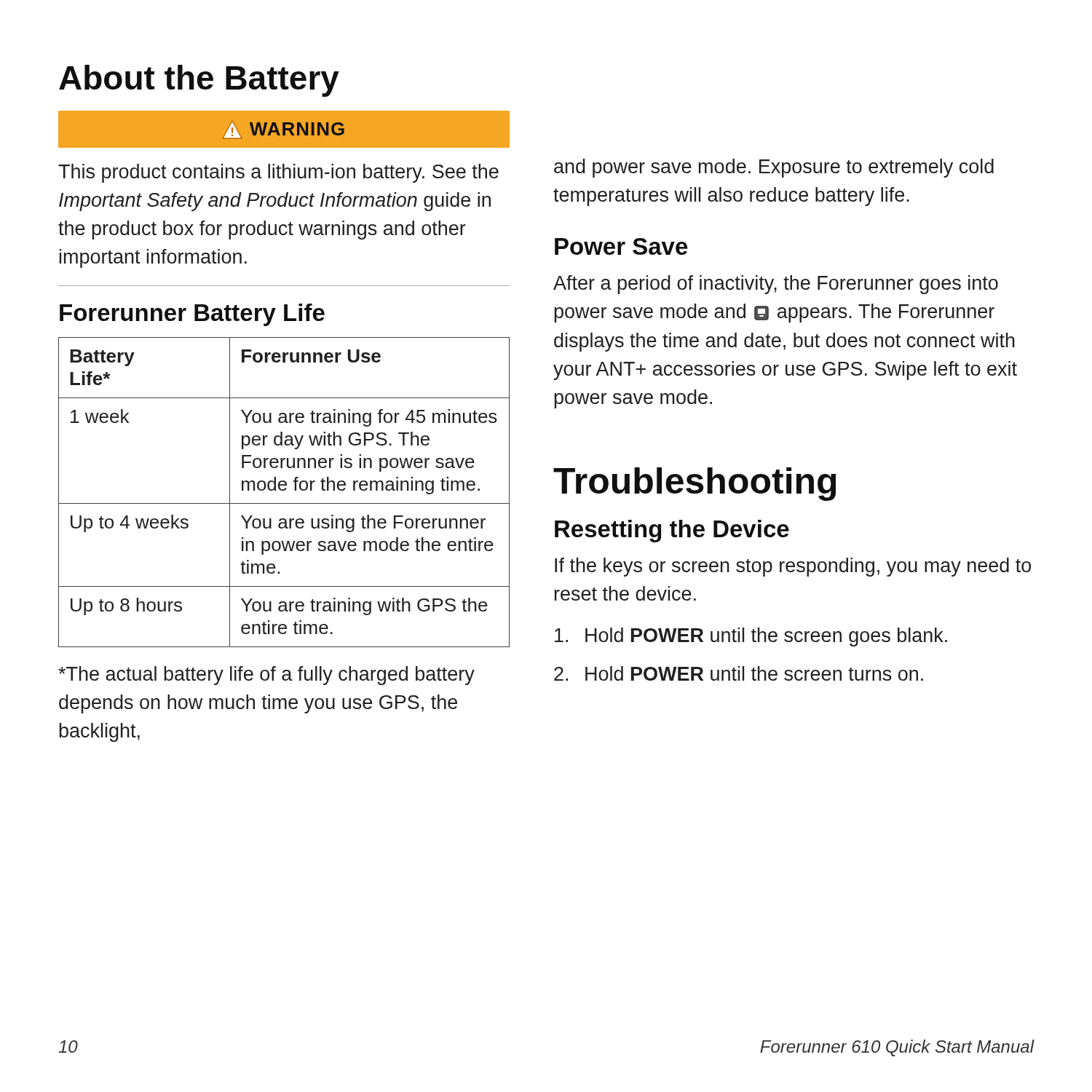This screenshot has height=1092, width=1092.
Task: Find the passage starting "and power save mode. Exposure to"
Action: 794,181
